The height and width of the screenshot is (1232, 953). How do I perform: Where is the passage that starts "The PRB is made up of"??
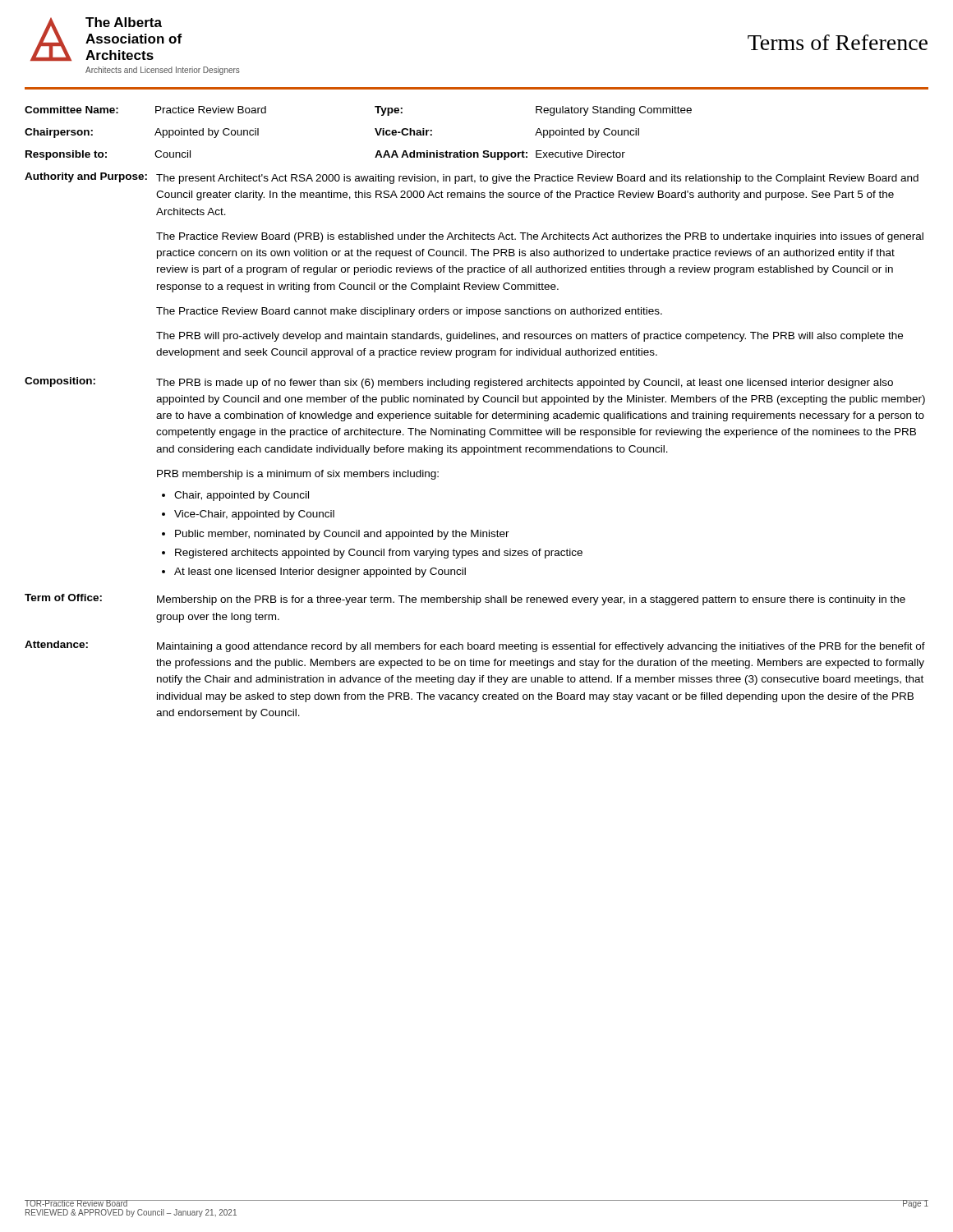pos(542,416)
